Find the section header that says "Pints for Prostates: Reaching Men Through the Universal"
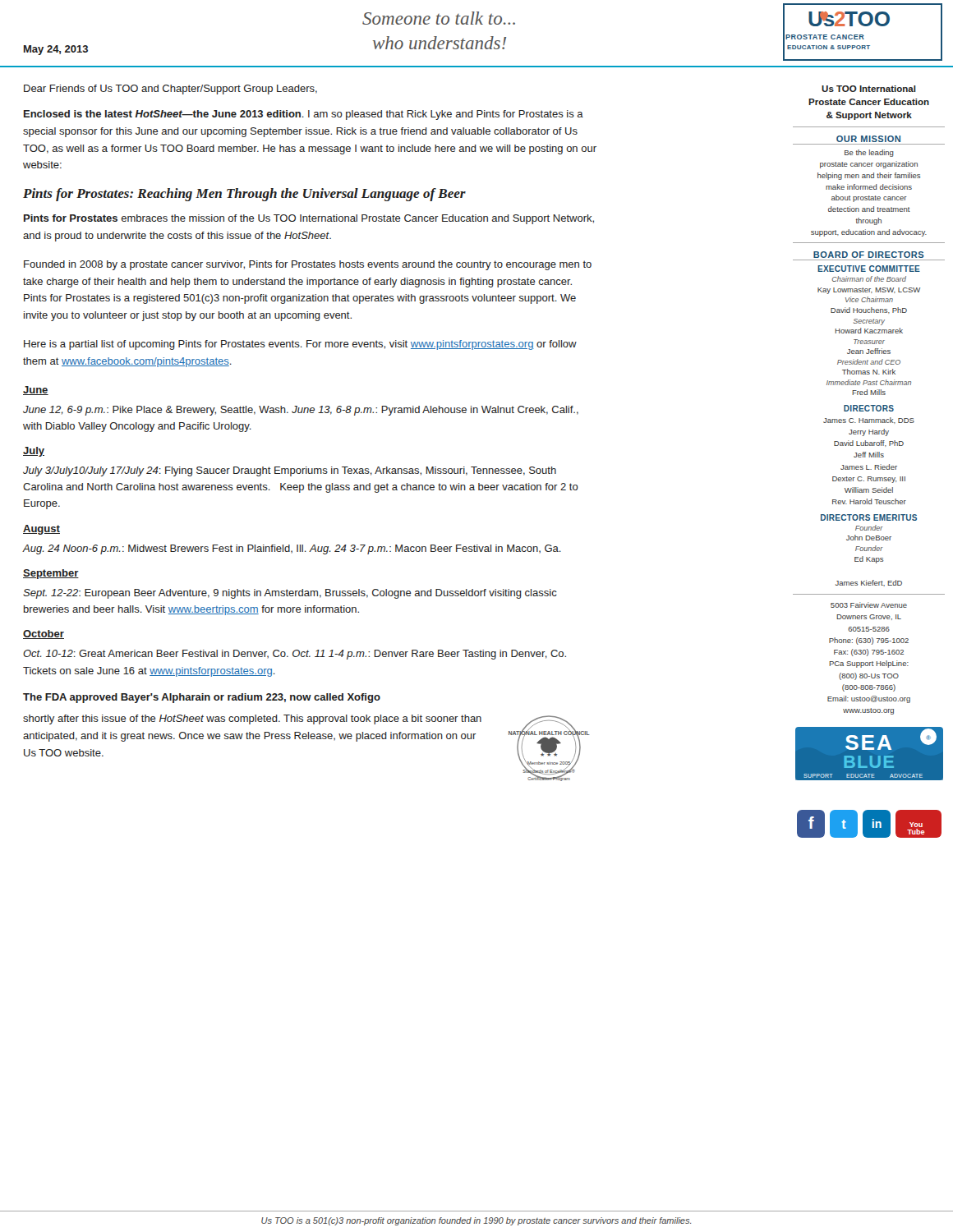This screenshot has width=953, height=1232. tap(244, 194)
